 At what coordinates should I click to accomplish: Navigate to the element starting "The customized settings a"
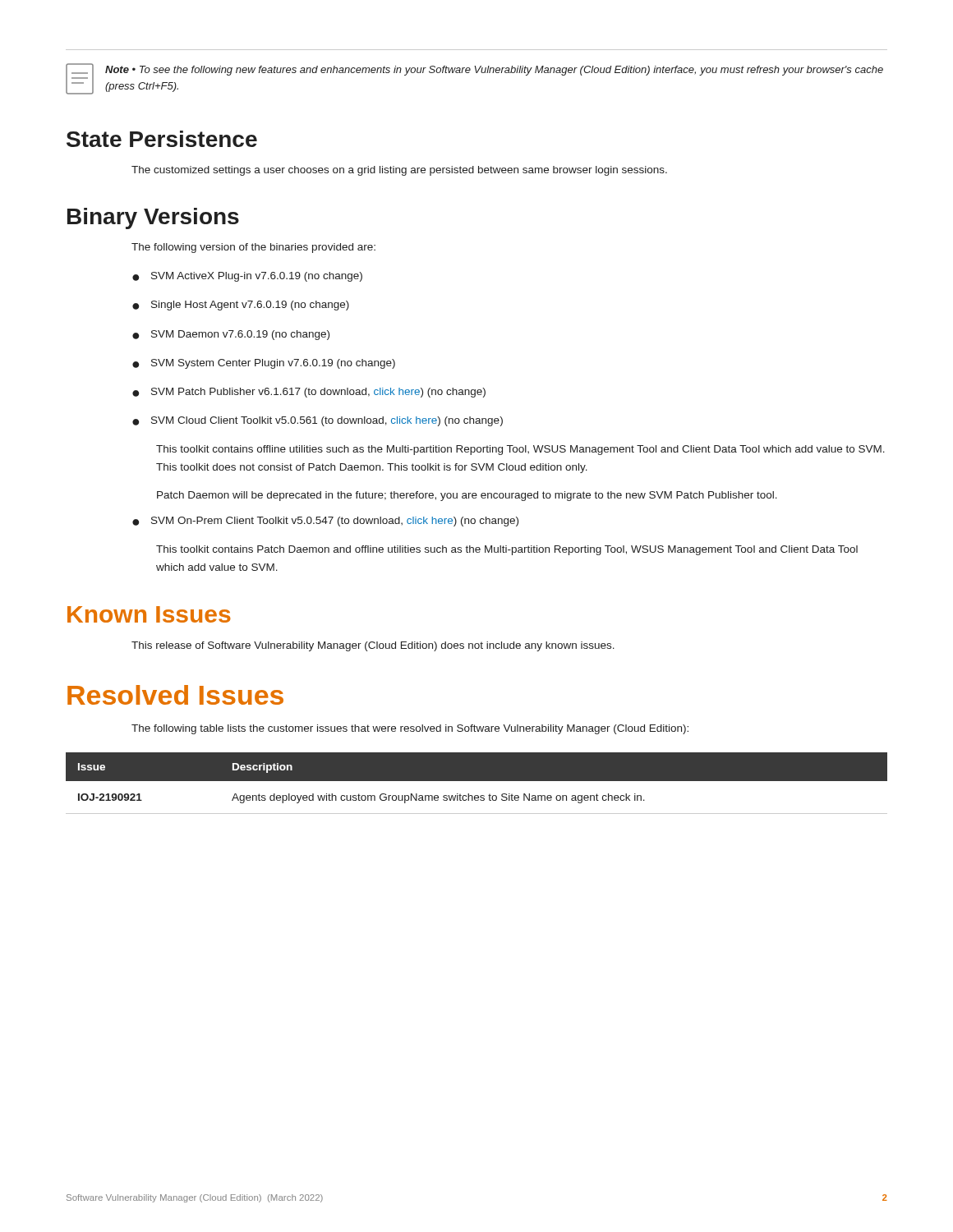(400, 170)
